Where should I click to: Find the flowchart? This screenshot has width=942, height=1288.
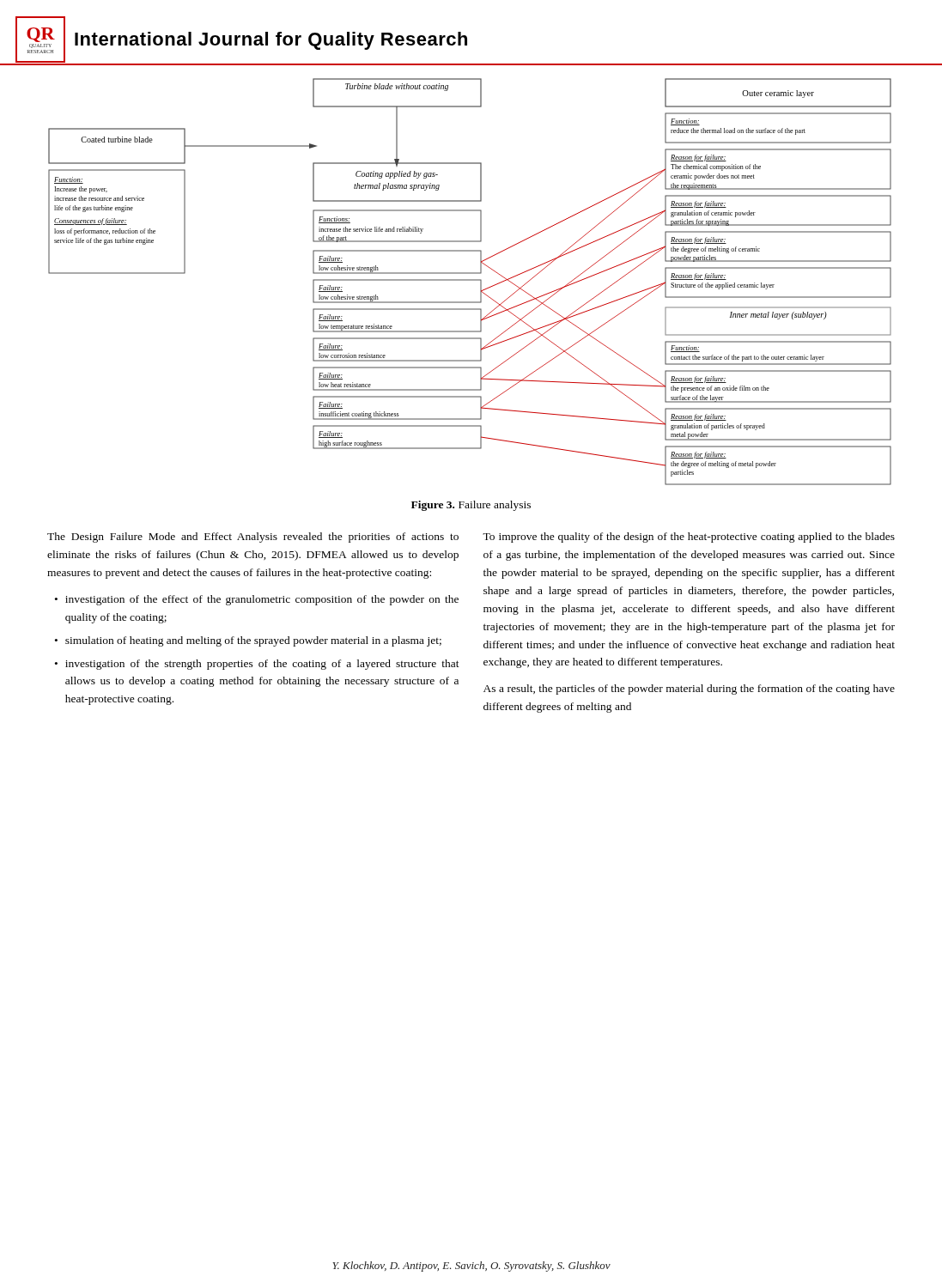click(x=471, y=283)
